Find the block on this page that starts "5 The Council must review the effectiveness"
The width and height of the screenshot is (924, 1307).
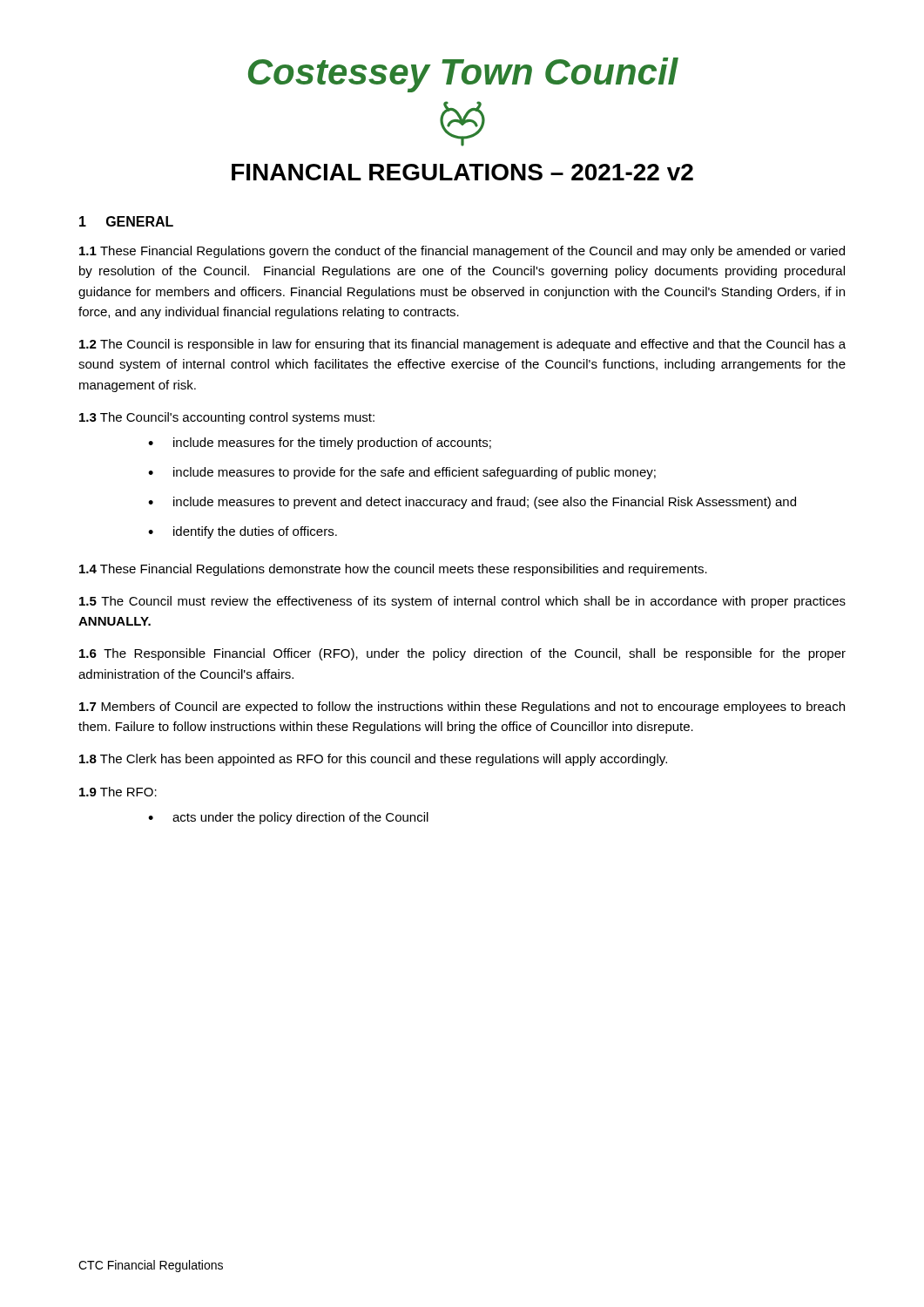[x=462, y=611]
